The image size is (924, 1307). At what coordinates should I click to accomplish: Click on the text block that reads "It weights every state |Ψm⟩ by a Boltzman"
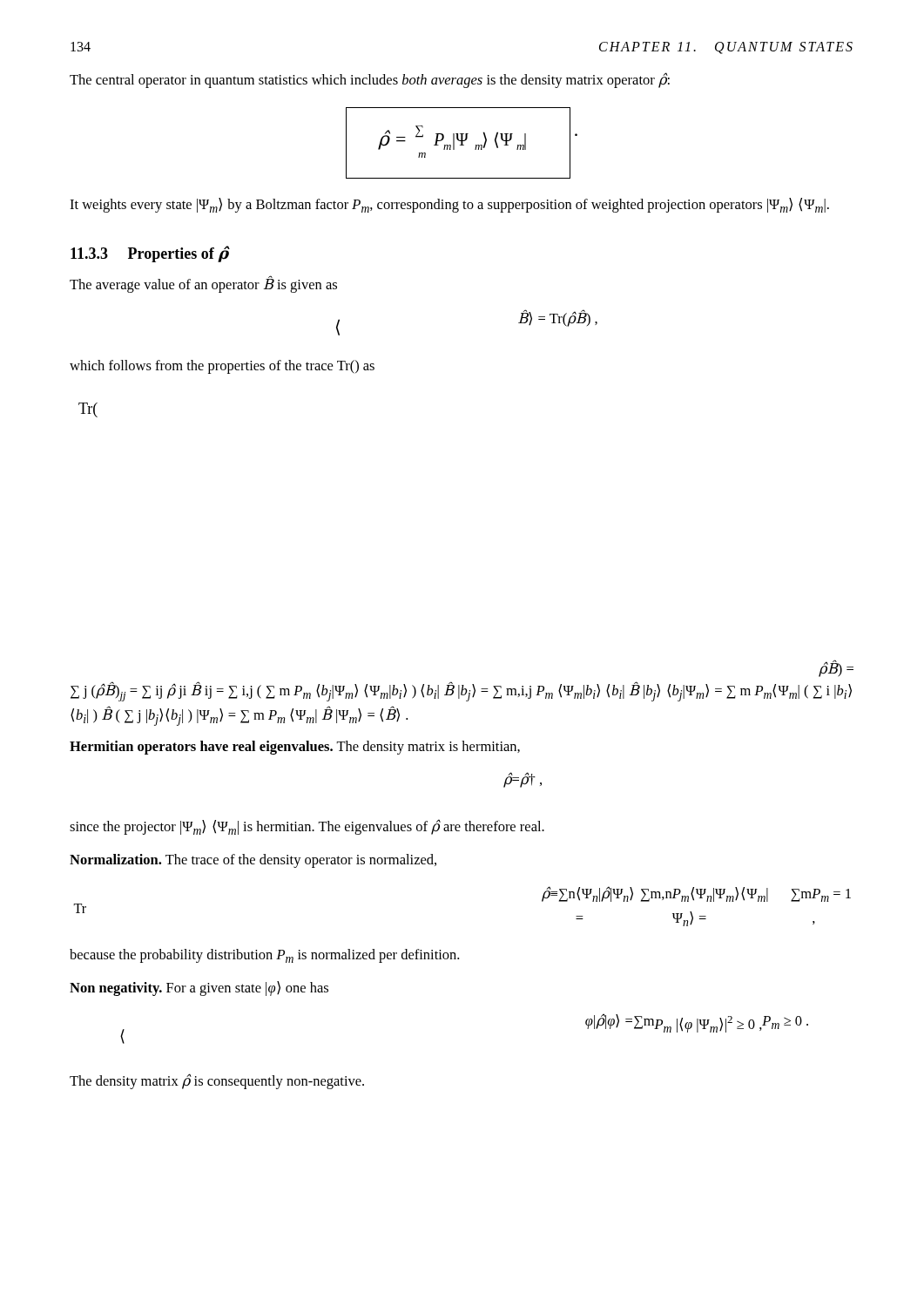pos(450,205)
